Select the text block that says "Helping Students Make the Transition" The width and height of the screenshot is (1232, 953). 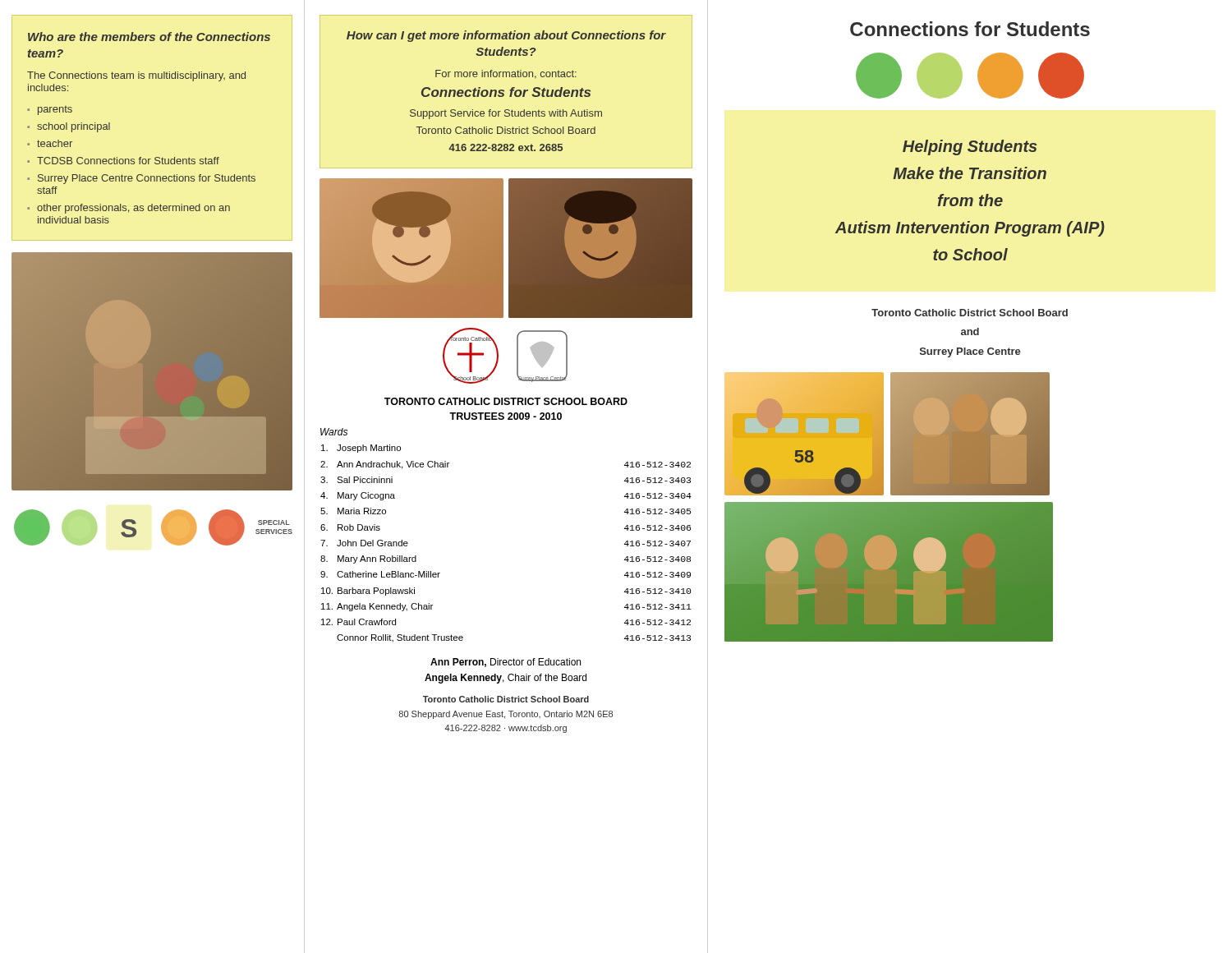coord(970,201)
